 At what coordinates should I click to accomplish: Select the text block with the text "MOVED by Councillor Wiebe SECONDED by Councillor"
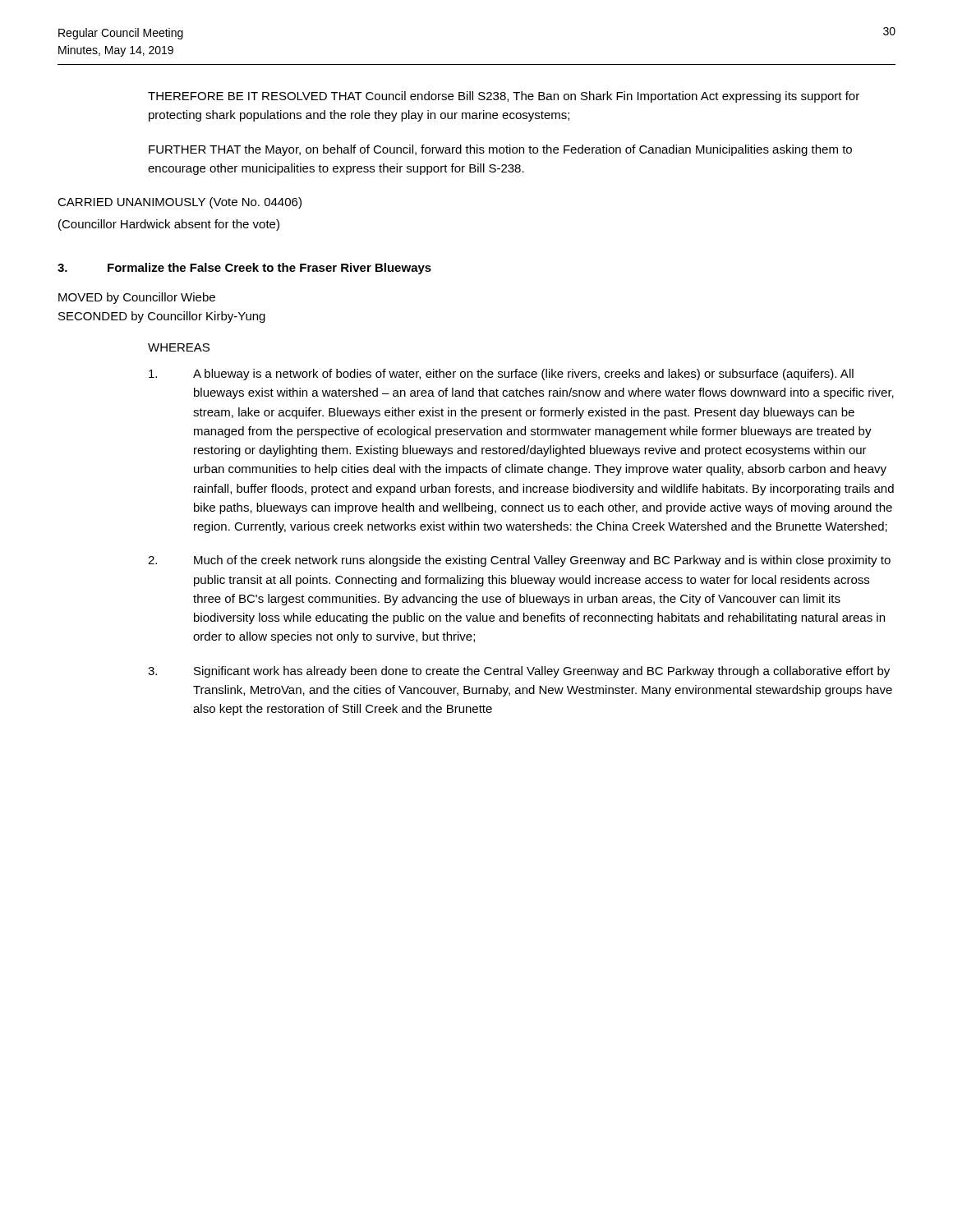(x=162, y=306)
